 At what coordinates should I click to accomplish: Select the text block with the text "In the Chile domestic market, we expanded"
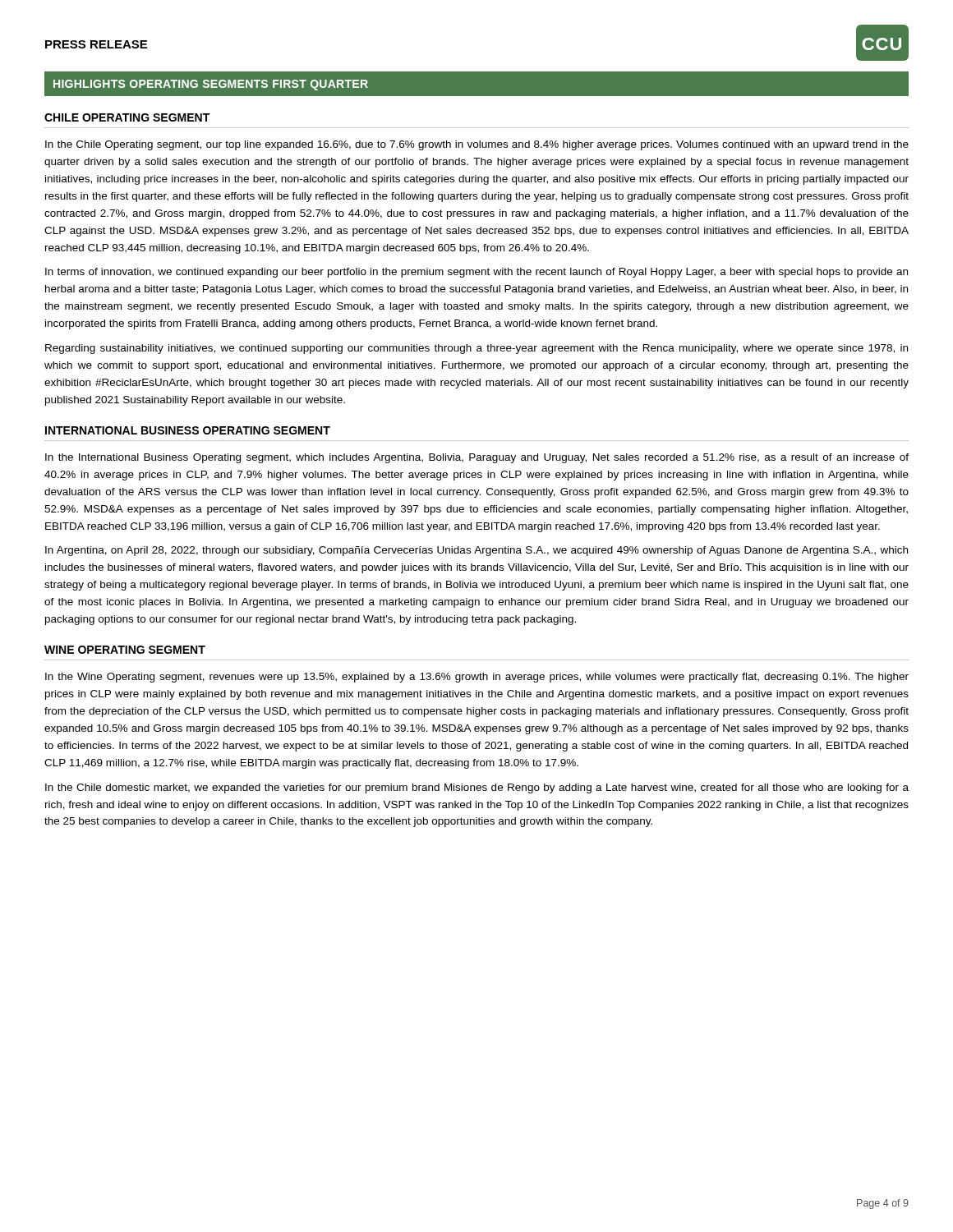(476, 804)
